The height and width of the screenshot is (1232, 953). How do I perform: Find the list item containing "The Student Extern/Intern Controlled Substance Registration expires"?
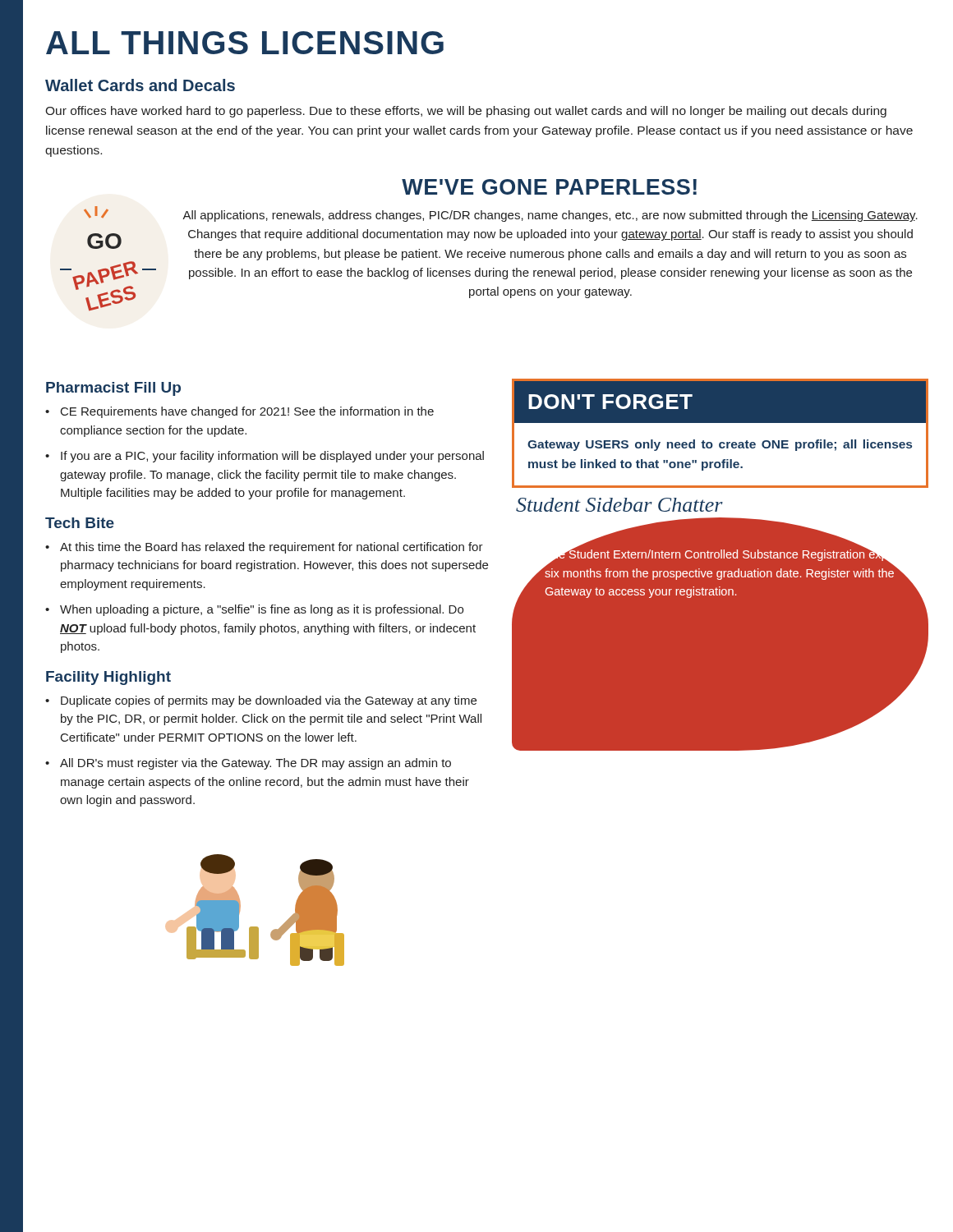(x=726, y=573)
